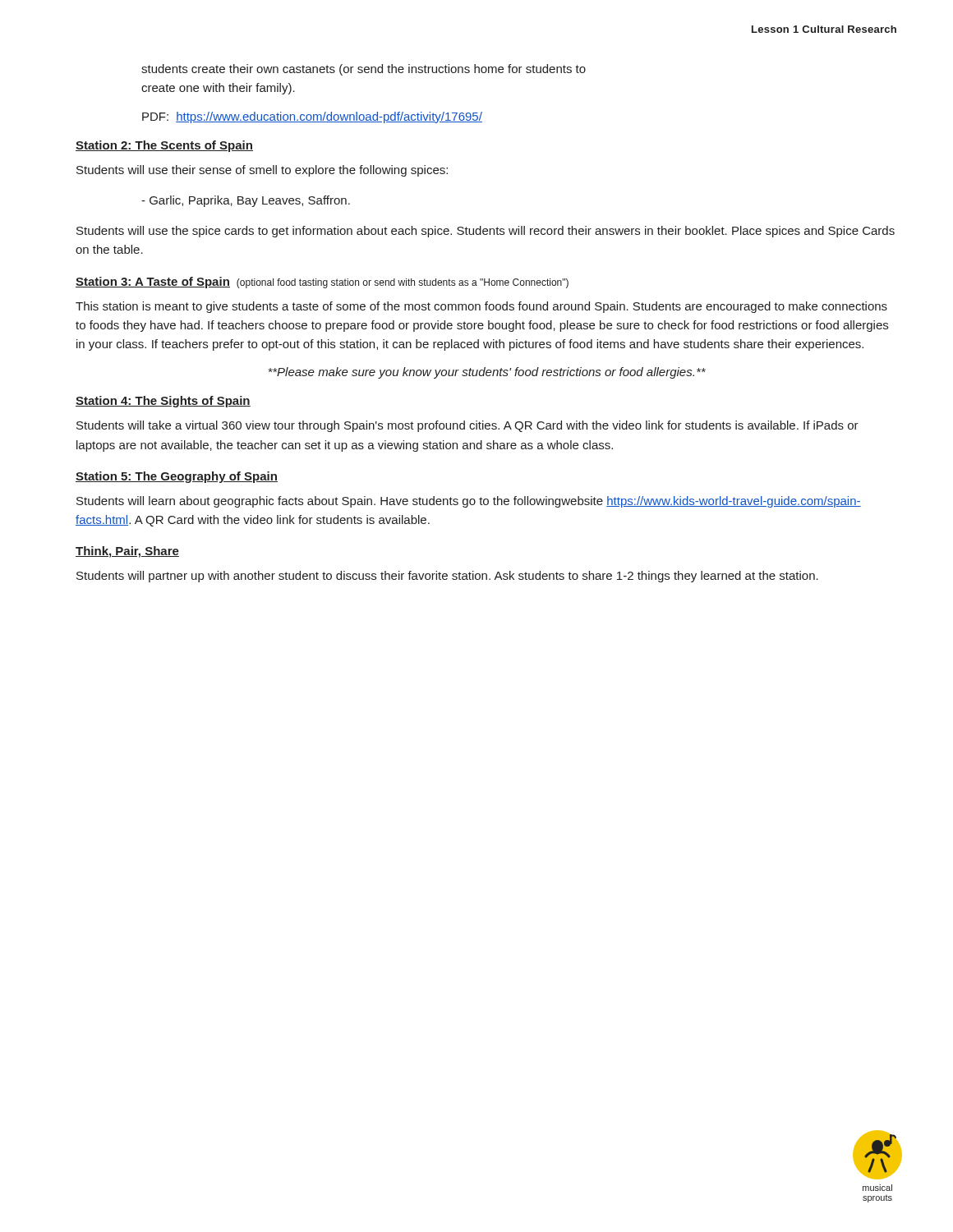
Task: Locate the text block with the text "Students will learn about"
Action: click(468, 510)
